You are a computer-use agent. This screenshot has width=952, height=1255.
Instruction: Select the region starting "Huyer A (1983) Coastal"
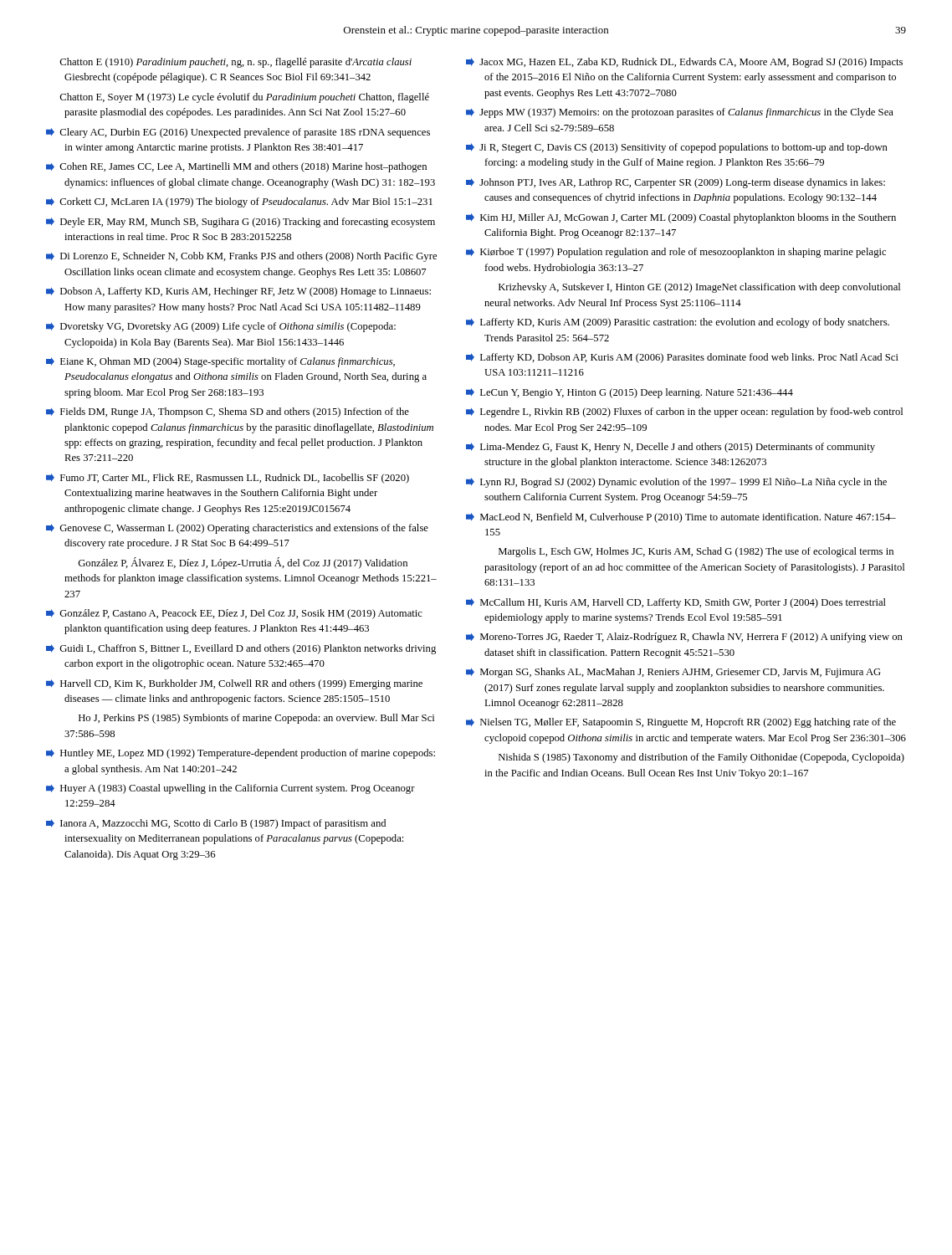(x=236, y=796)
